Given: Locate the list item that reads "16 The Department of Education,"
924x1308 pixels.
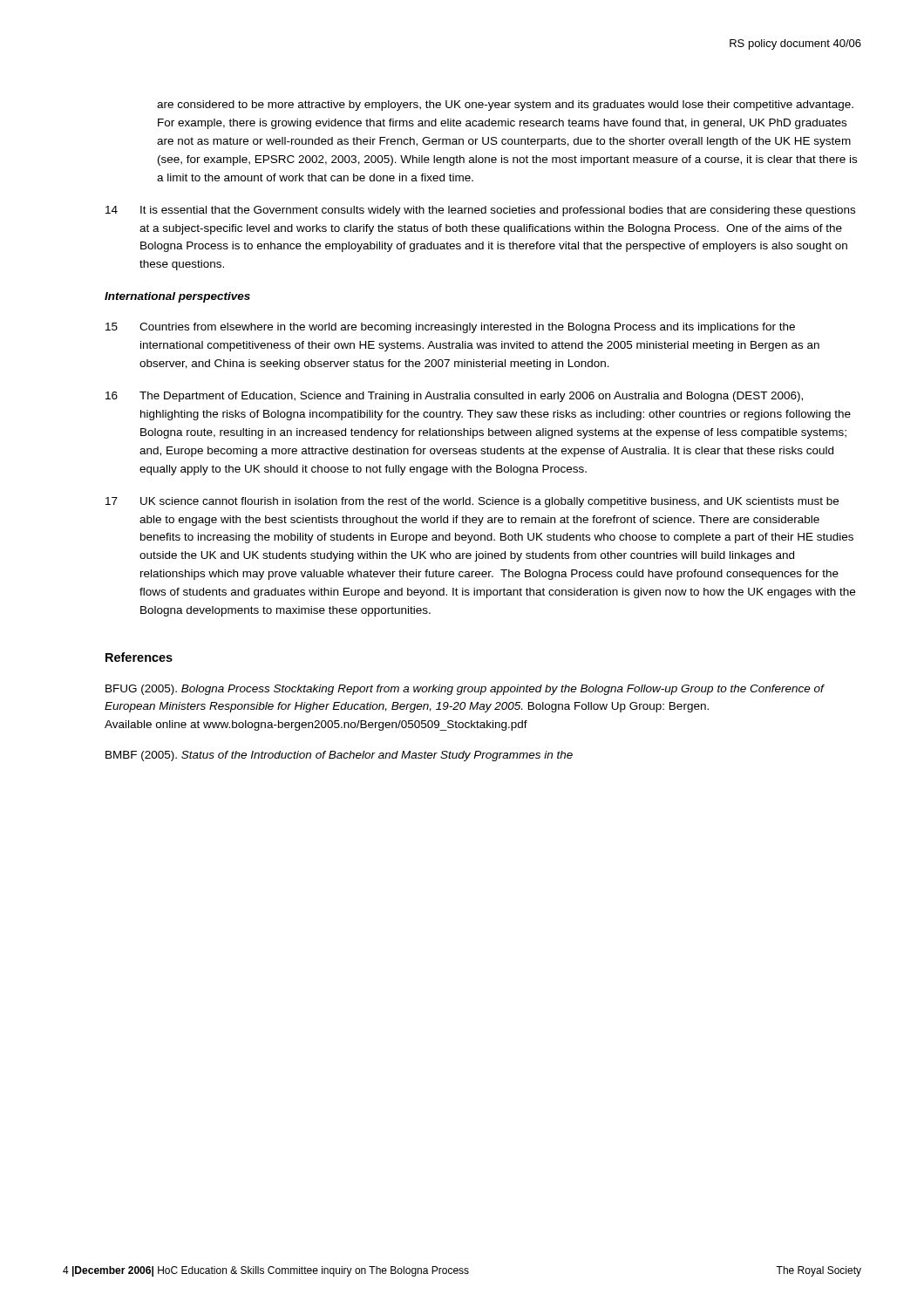Looking at the screenshot, I should 483,433.
